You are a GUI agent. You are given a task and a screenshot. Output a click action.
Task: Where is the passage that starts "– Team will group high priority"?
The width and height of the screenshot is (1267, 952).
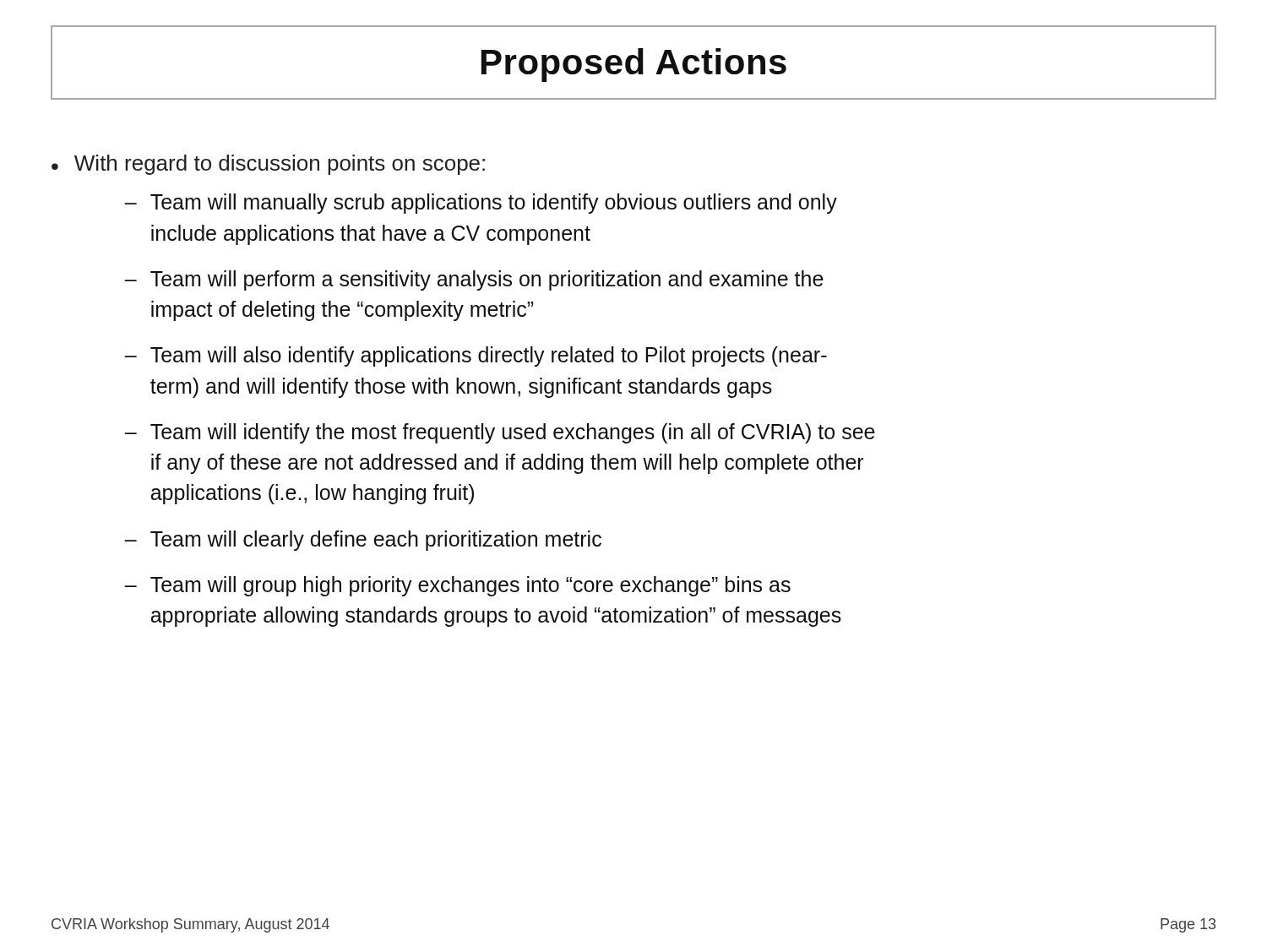click(x=483, y=600)
